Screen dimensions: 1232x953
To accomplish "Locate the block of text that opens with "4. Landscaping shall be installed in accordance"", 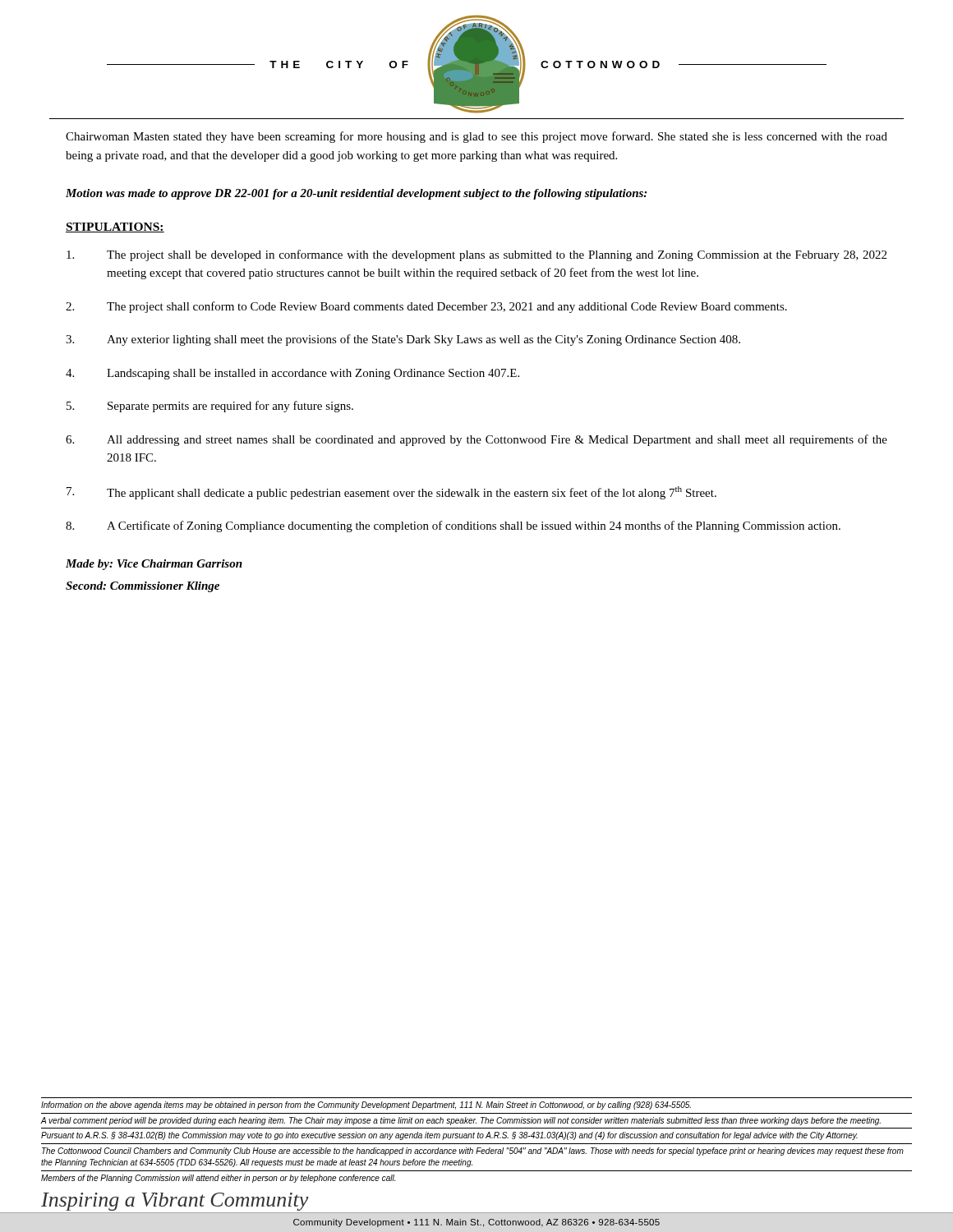I will point(476,373).
